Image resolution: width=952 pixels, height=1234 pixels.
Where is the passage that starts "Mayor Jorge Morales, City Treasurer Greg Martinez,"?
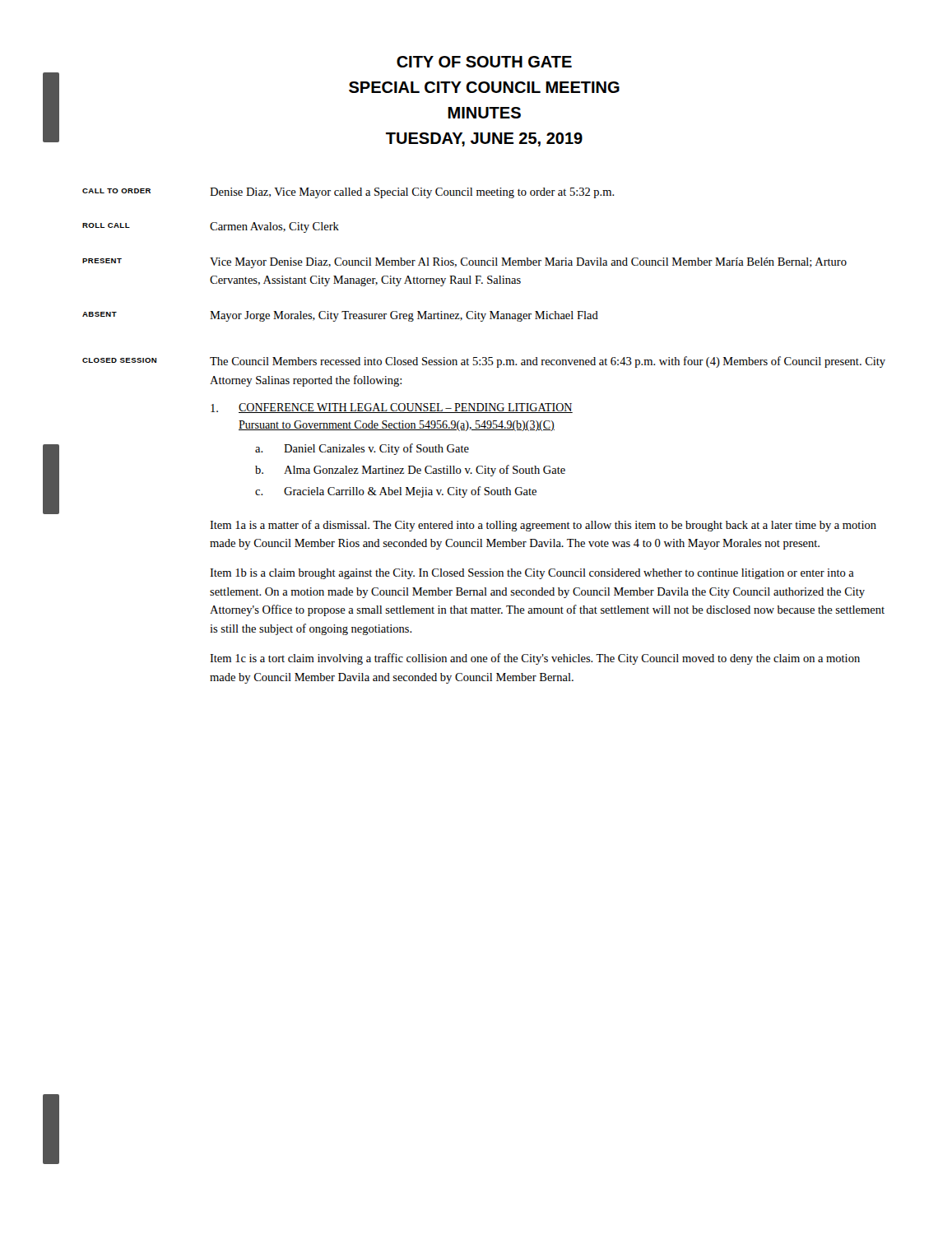coord(404,315)
